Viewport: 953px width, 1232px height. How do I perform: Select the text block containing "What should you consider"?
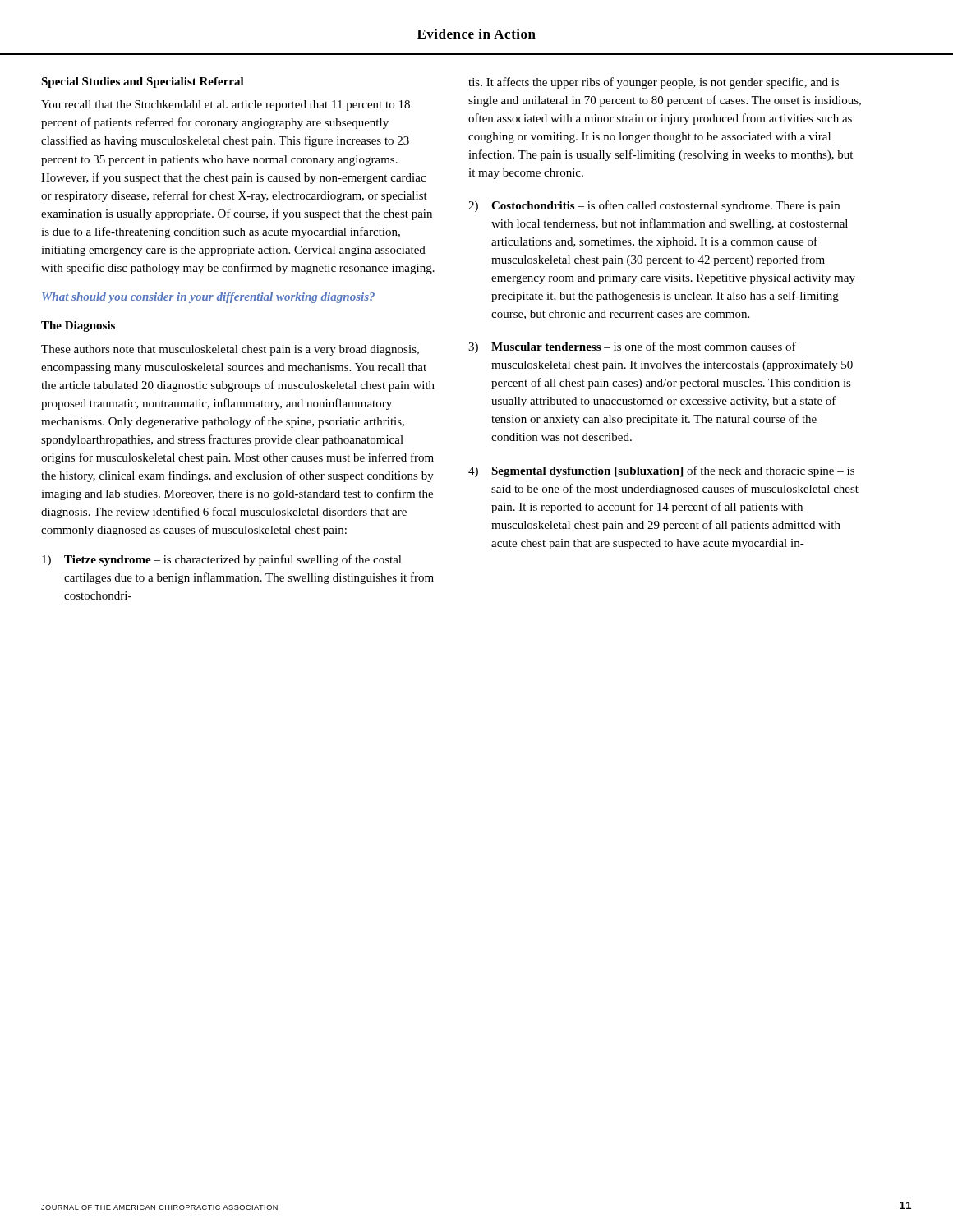point(208,296)
